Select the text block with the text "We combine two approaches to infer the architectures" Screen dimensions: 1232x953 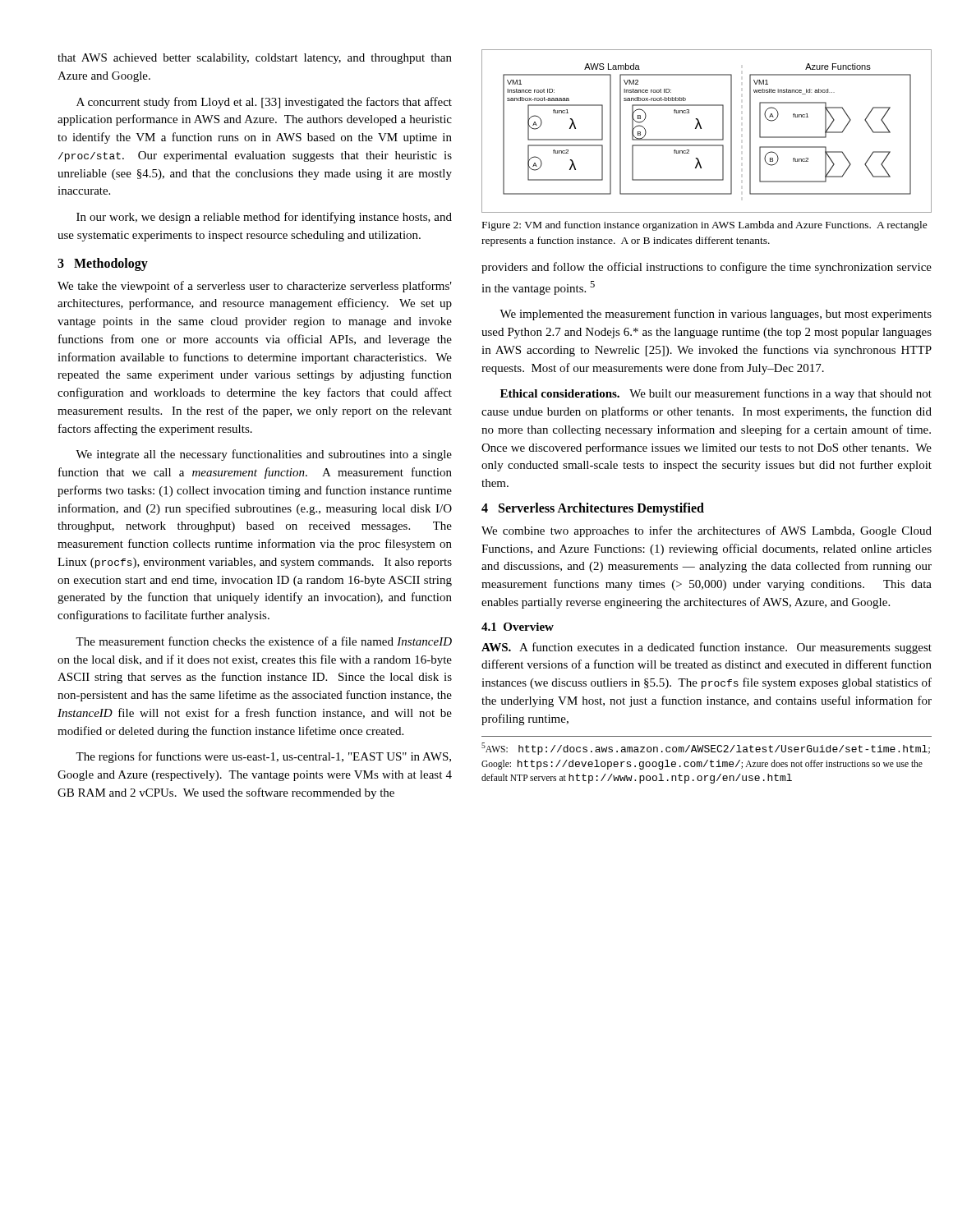(707, 567)
